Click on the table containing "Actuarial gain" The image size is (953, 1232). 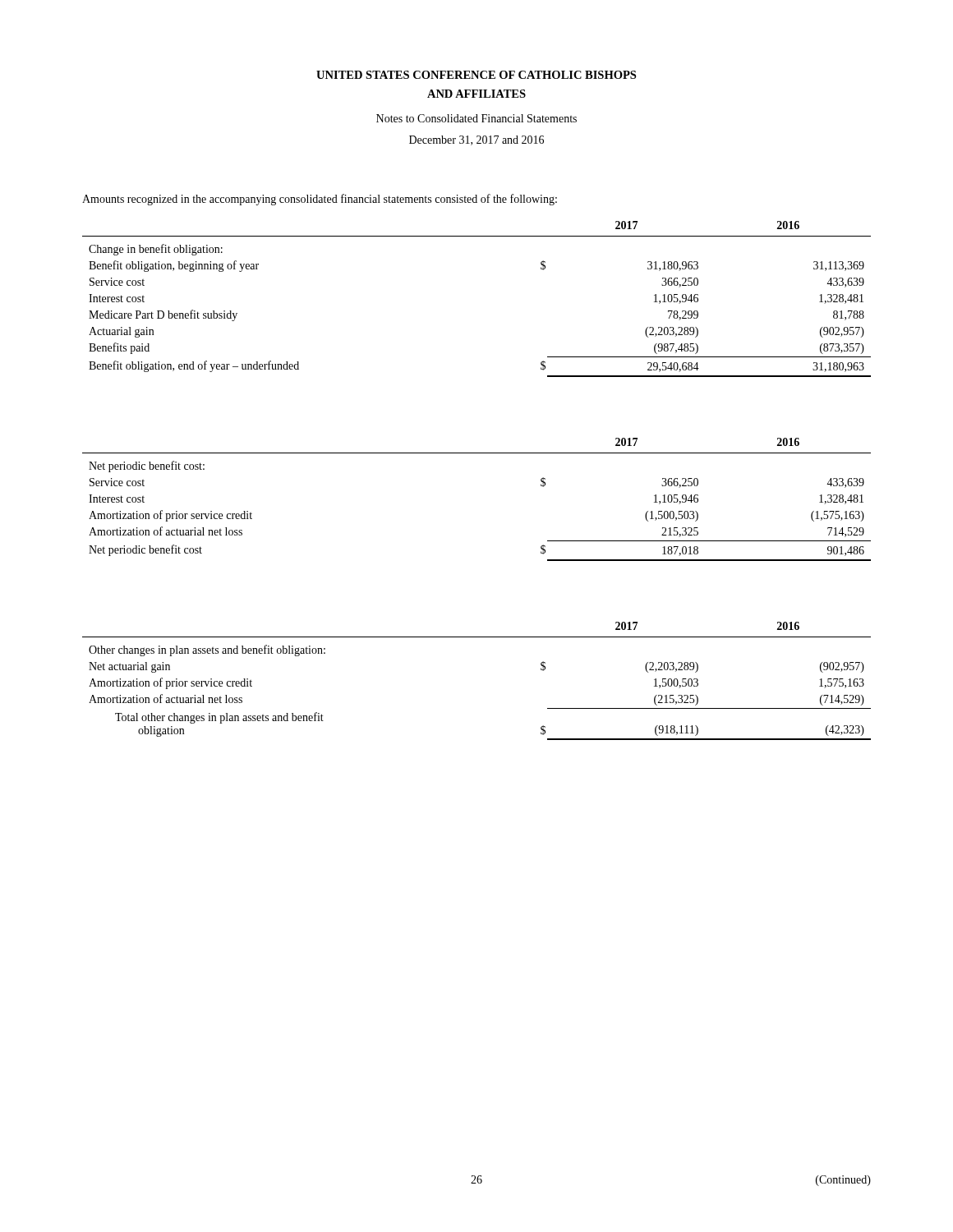click(476, 296)
